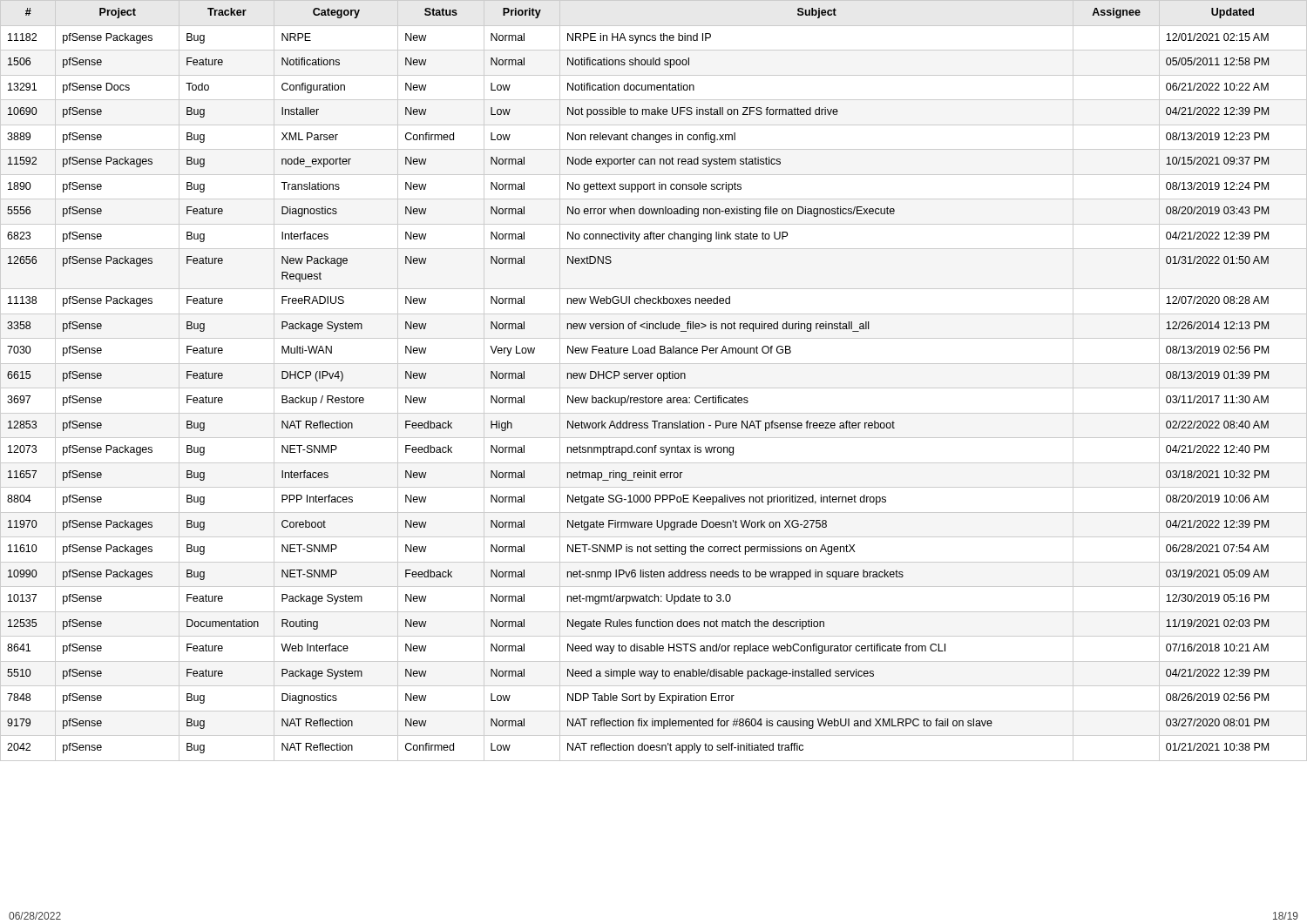Locate the table with the text "NET-SNMP is not"
This screenshot has height=924, width=1307.
click(654, 452)
